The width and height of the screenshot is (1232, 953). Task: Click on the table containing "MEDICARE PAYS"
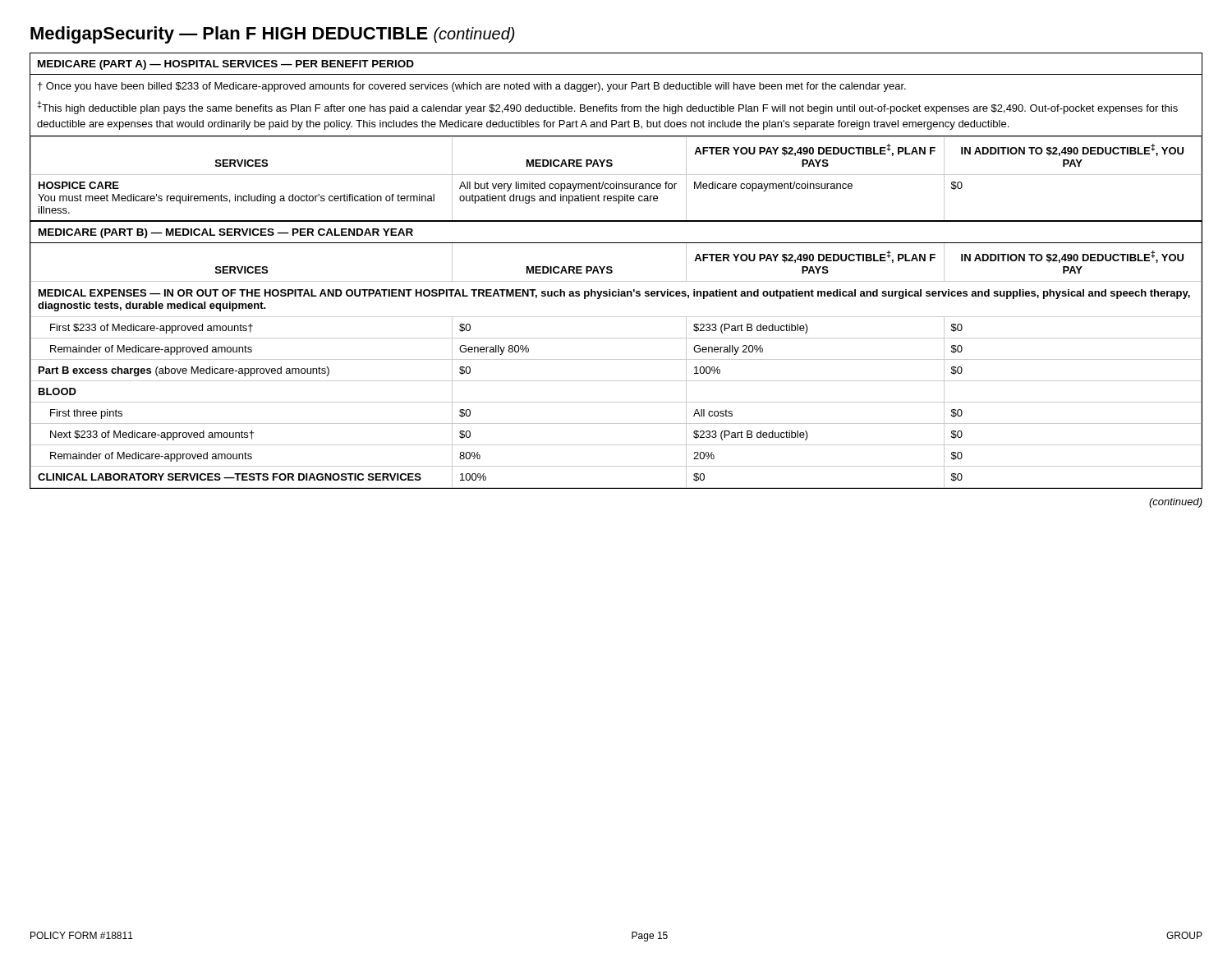[x=616, y=312]
